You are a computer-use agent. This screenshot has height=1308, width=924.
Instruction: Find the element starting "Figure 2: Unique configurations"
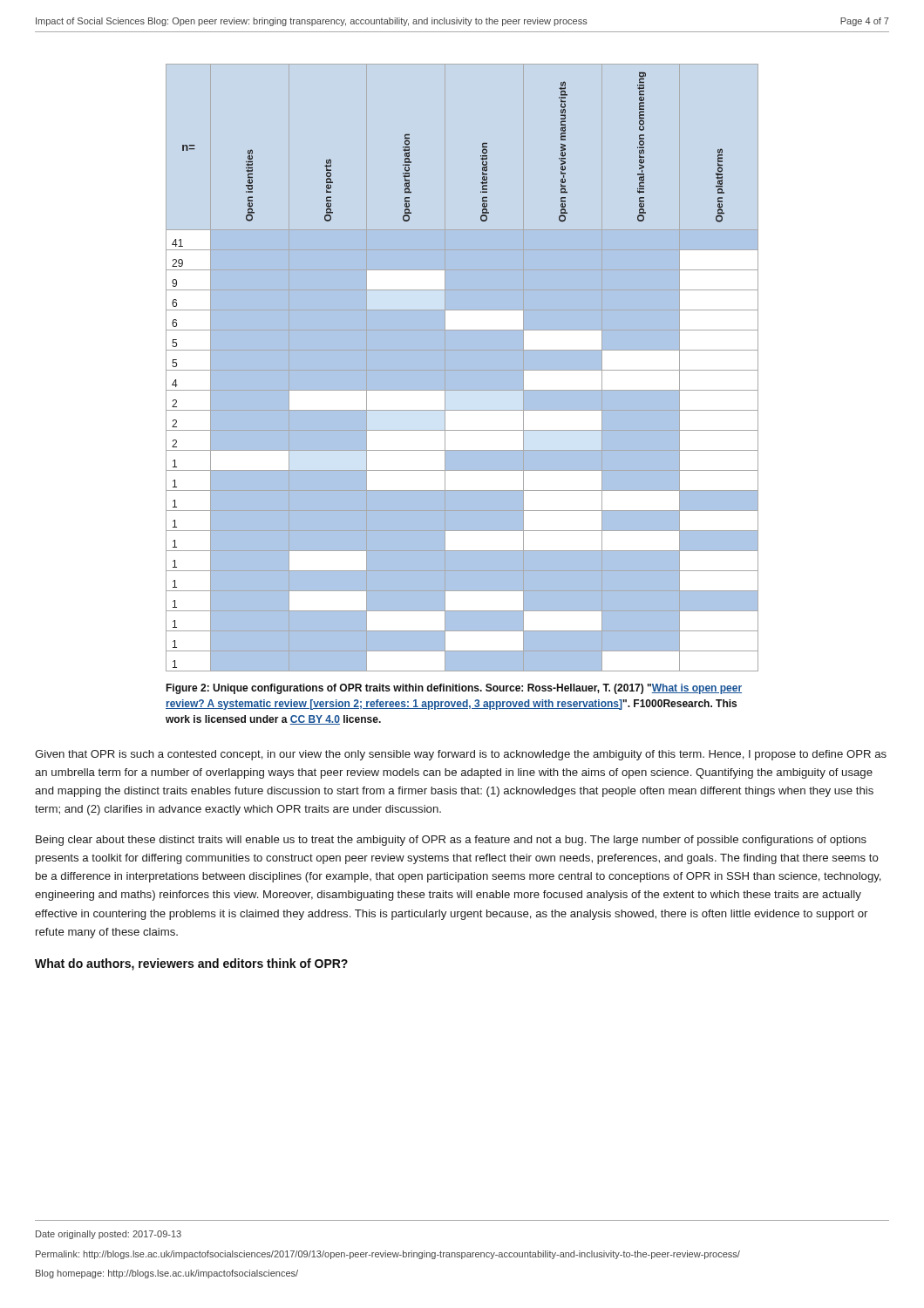click(454, 703)
